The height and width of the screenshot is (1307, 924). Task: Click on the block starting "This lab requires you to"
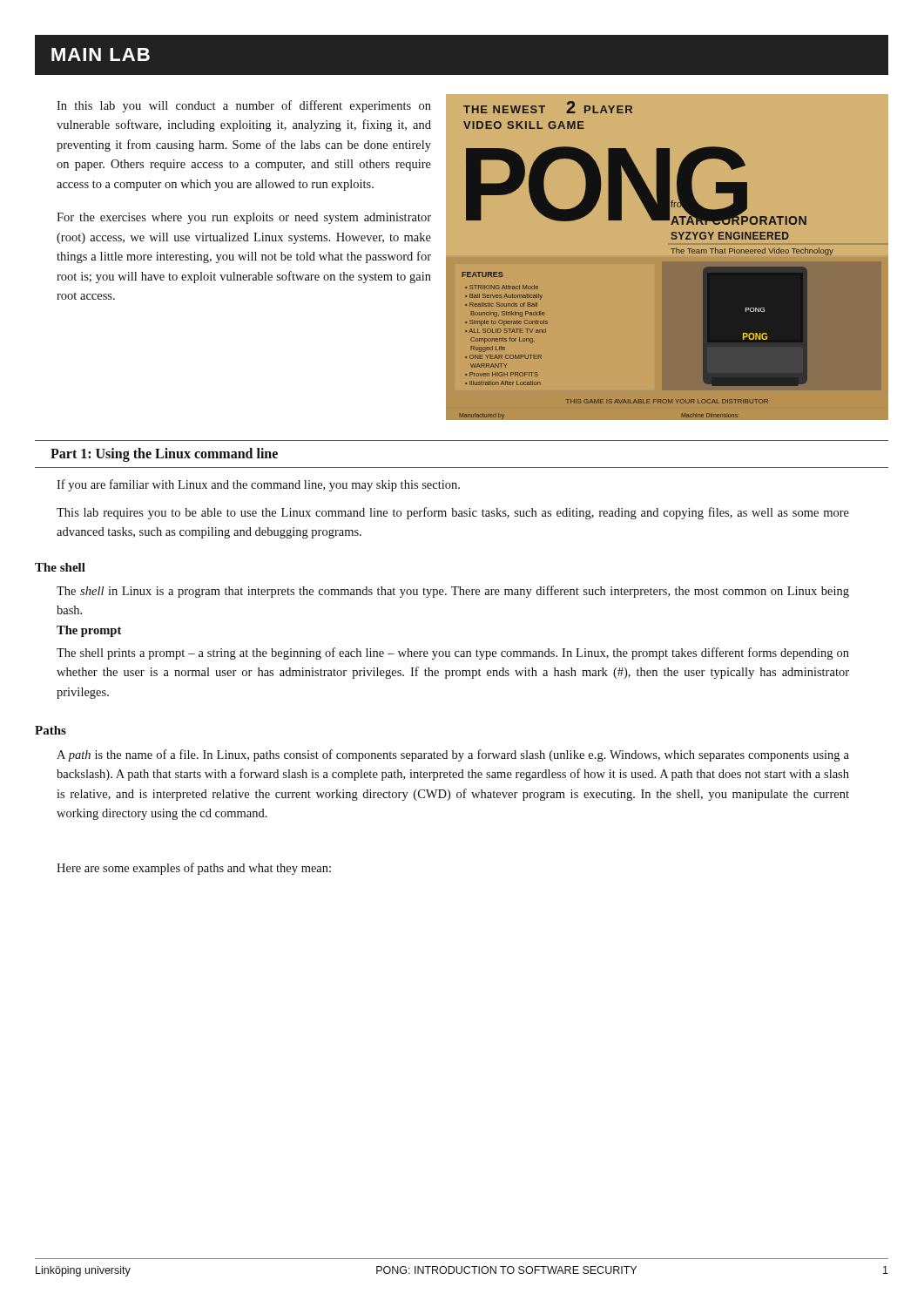pos(453,522)
